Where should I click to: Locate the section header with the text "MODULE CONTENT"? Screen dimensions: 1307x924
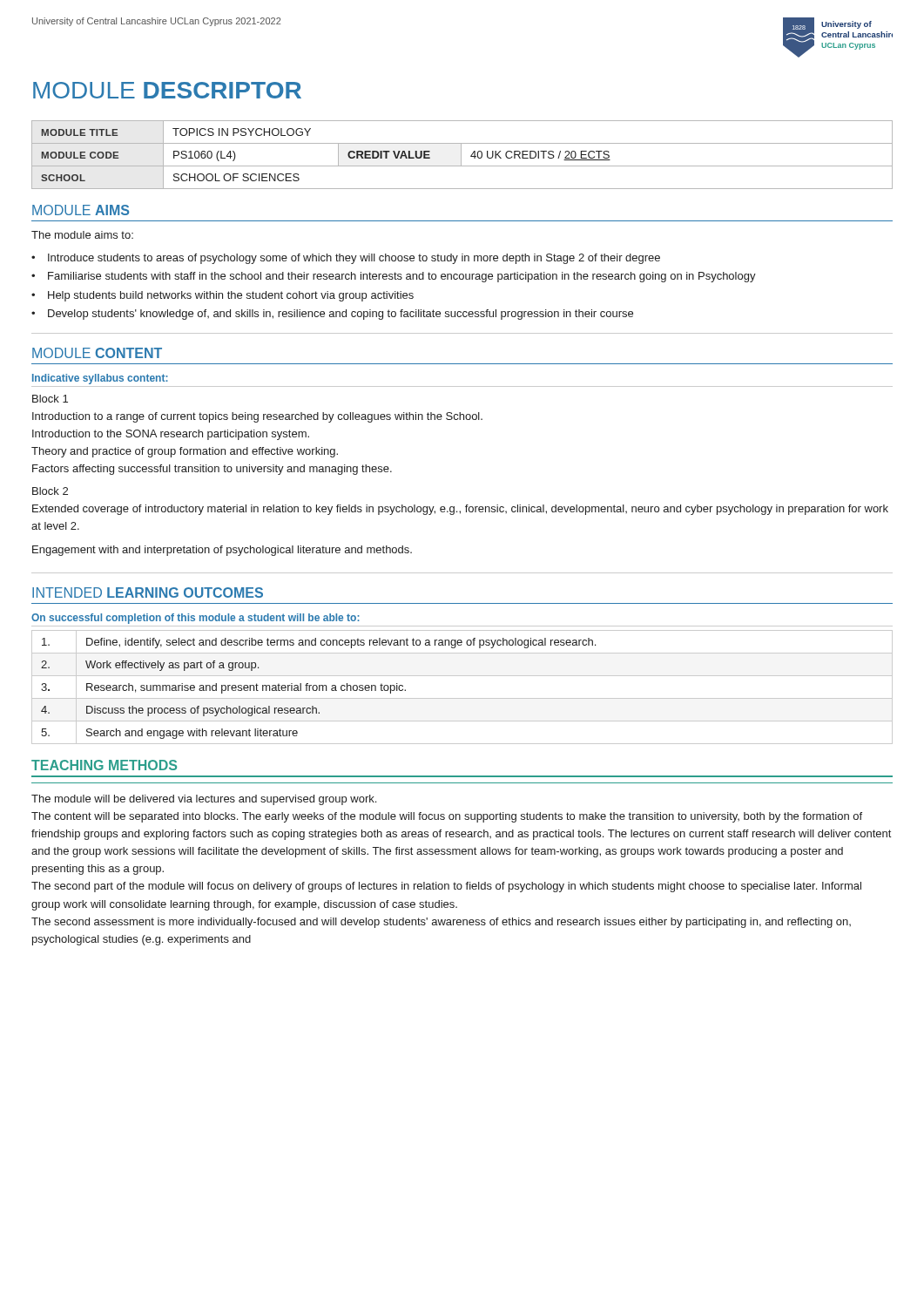pos(97,353)
